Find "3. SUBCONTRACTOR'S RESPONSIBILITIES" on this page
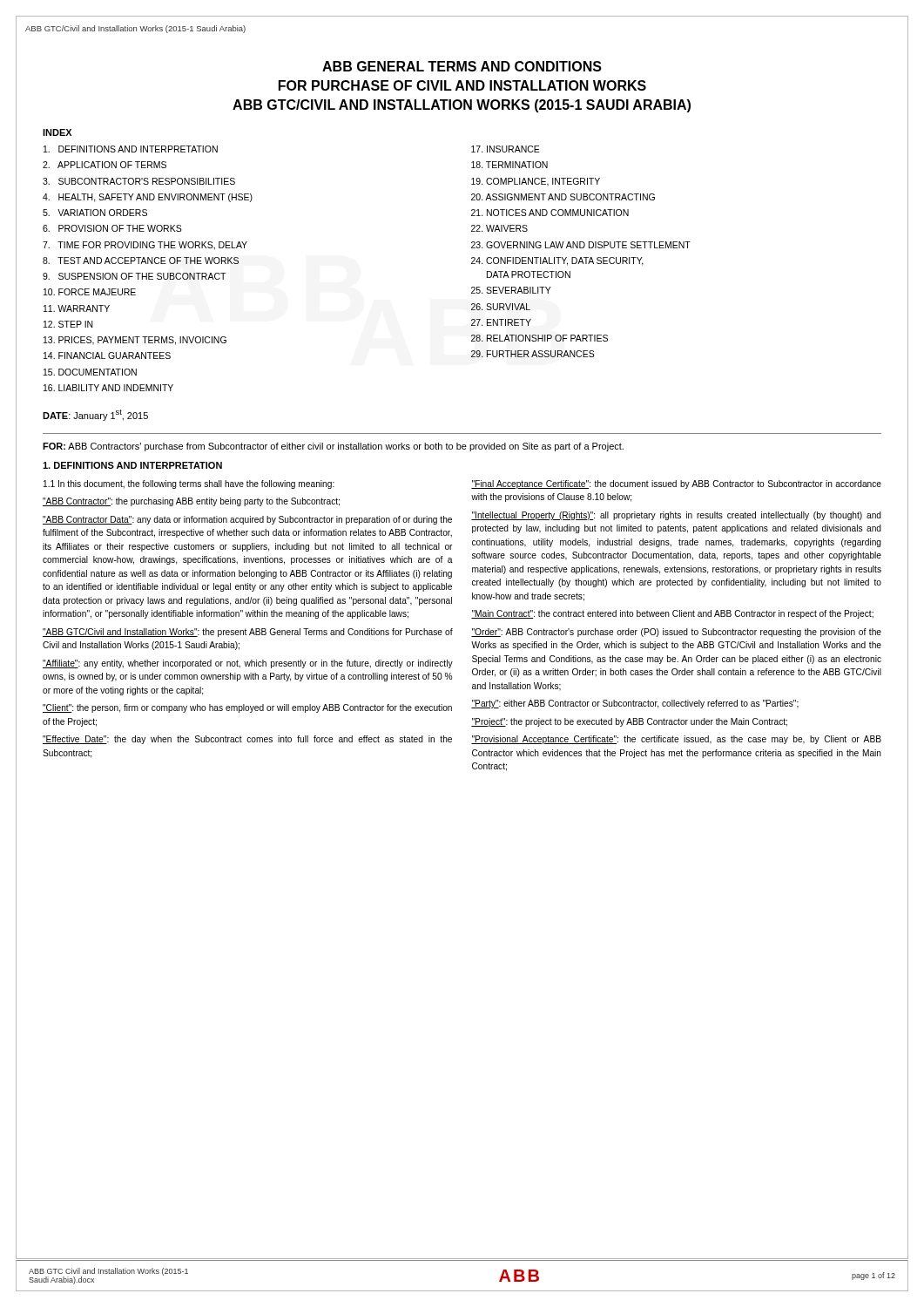Screen dimensions: 1307x924 (x=139, y=181)
